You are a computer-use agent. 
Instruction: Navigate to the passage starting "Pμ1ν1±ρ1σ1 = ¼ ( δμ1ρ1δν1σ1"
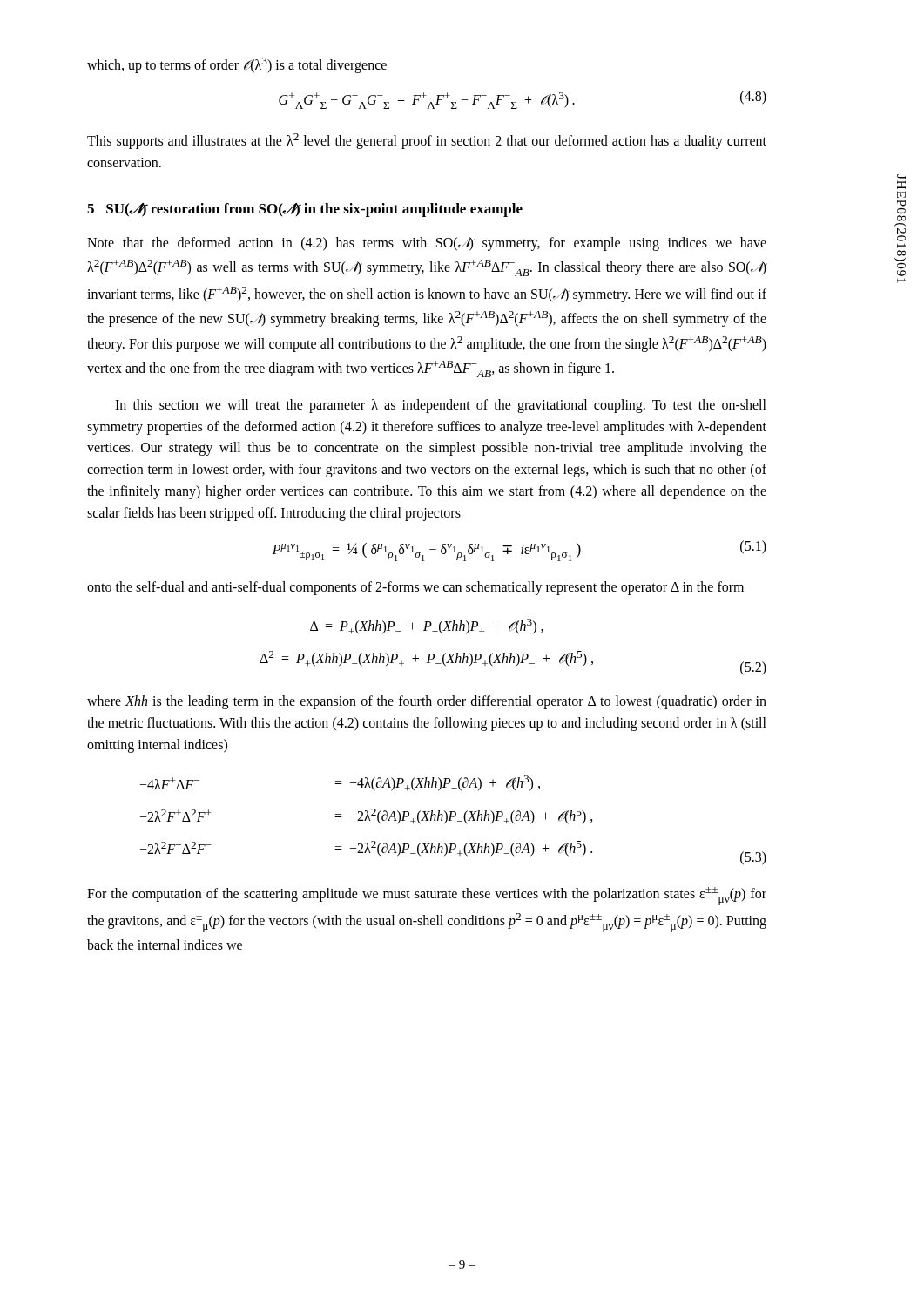click(519, 551)
